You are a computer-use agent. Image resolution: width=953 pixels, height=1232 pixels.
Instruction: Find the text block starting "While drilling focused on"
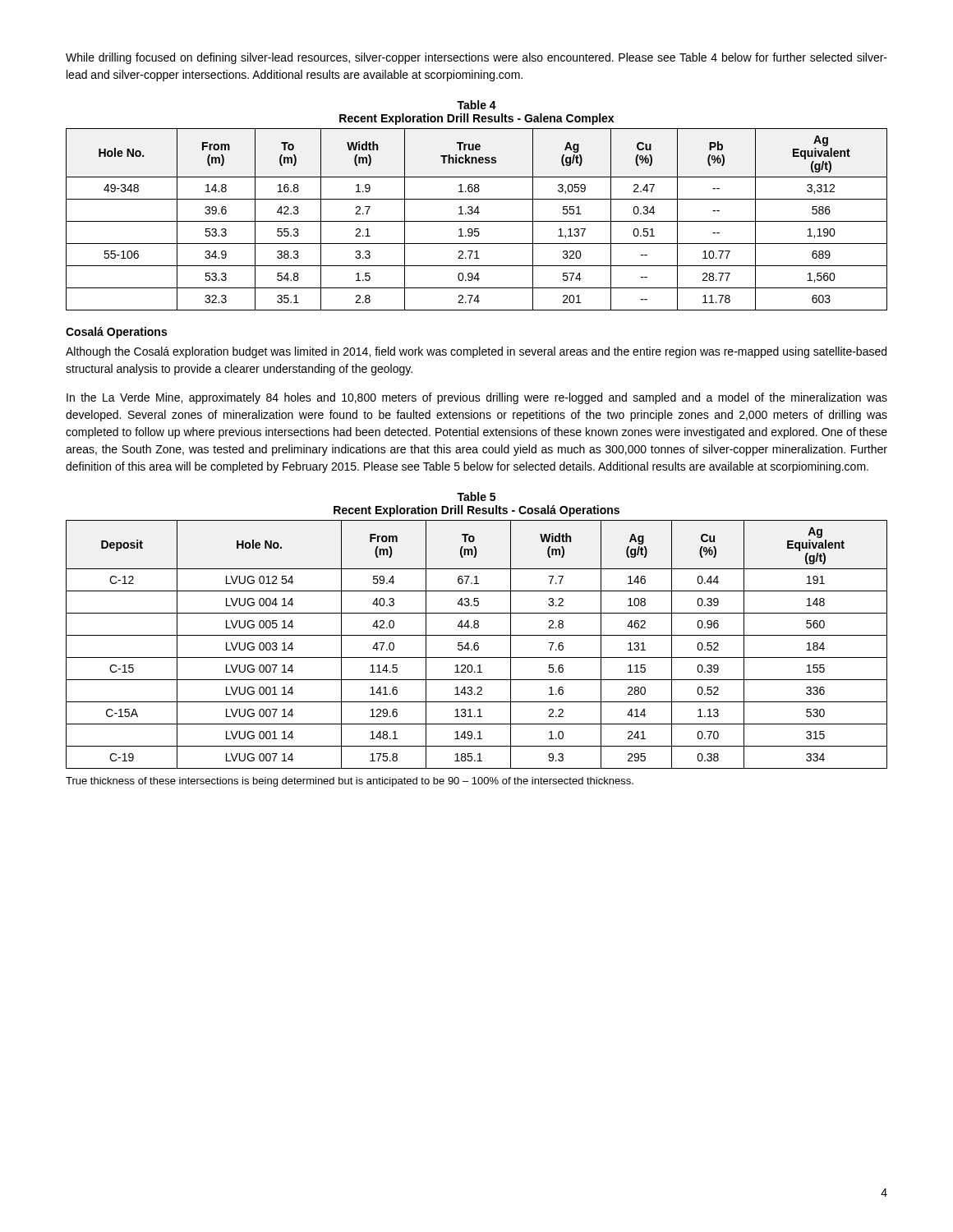(476, 66)
